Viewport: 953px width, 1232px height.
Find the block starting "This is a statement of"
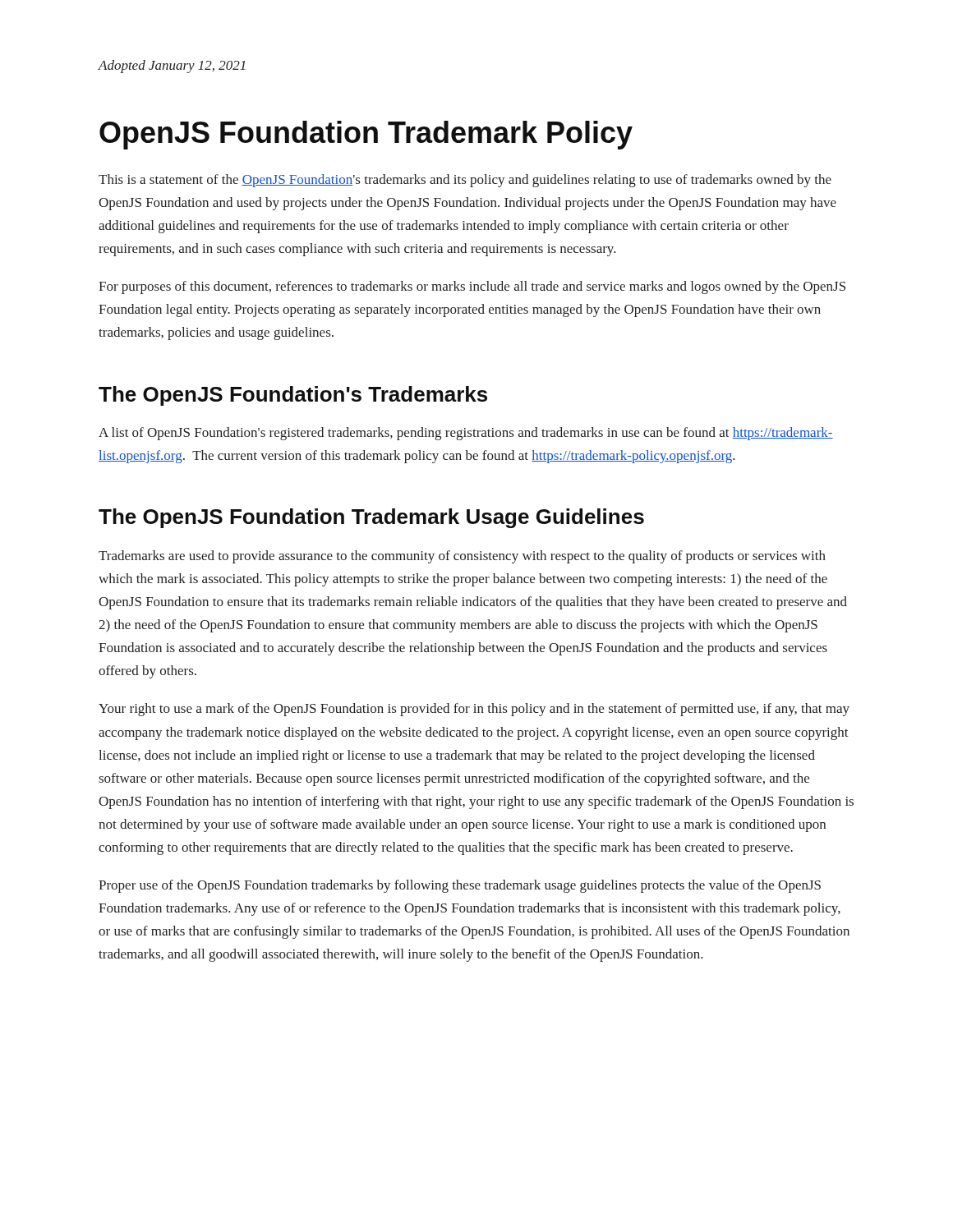tap(467, 214)
